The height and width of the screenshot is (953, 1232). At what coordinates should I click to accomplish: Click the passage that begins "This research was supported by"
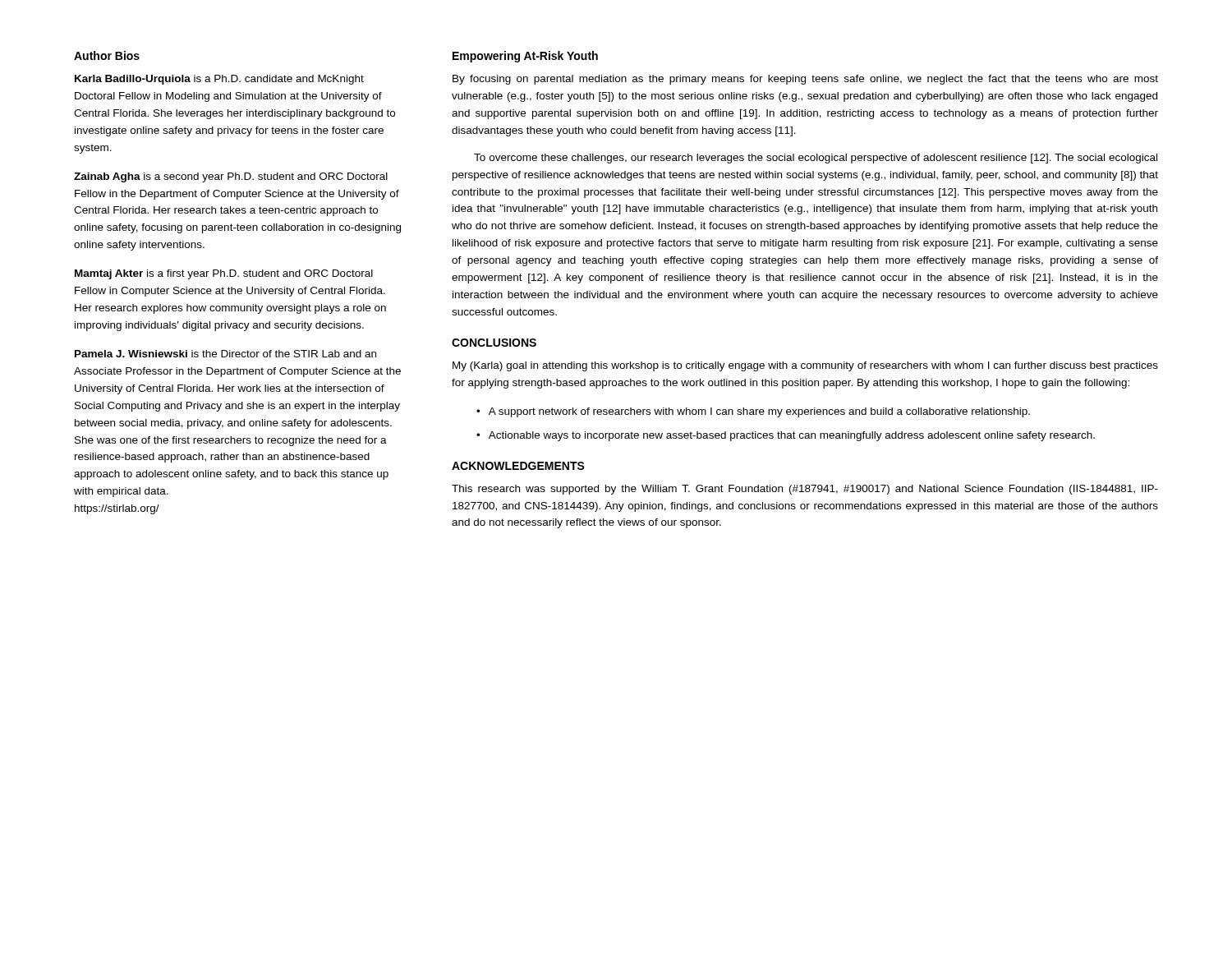[805, 506]
